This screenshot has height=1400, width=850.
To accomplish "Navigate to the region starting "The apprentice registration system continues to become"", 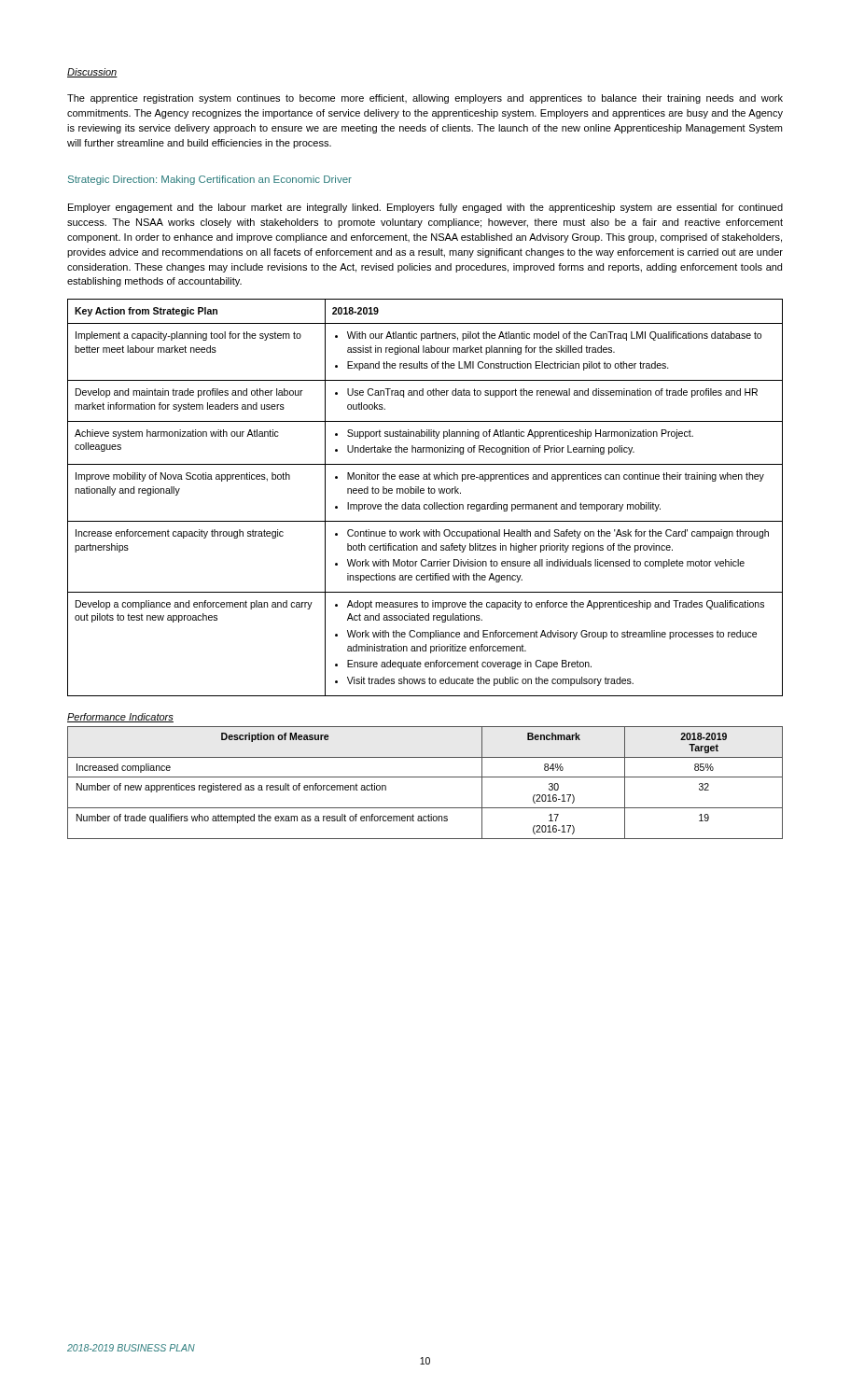I will pos(425,121).
